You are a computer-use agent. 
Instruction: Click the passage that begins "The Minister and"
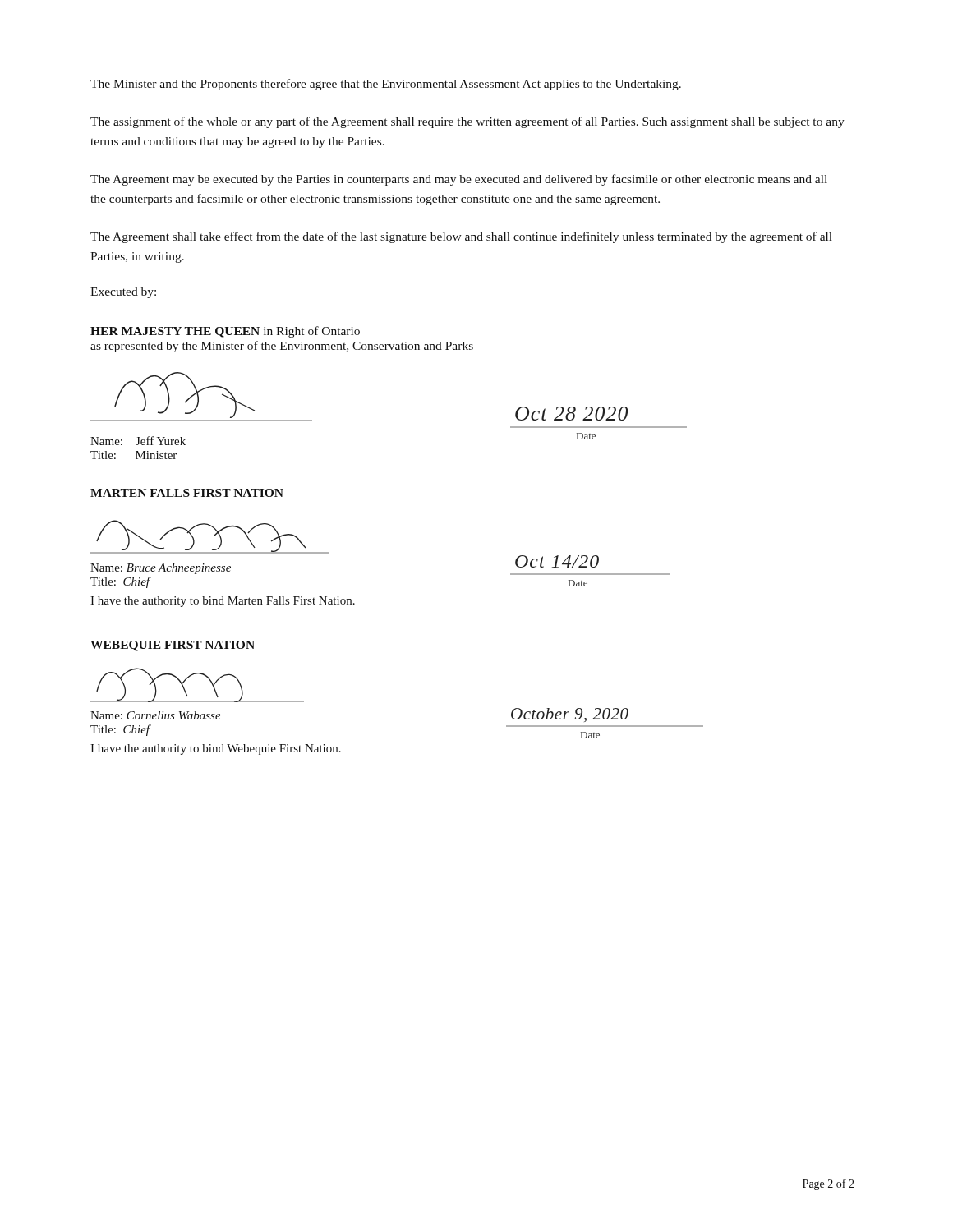pos(386,83)
